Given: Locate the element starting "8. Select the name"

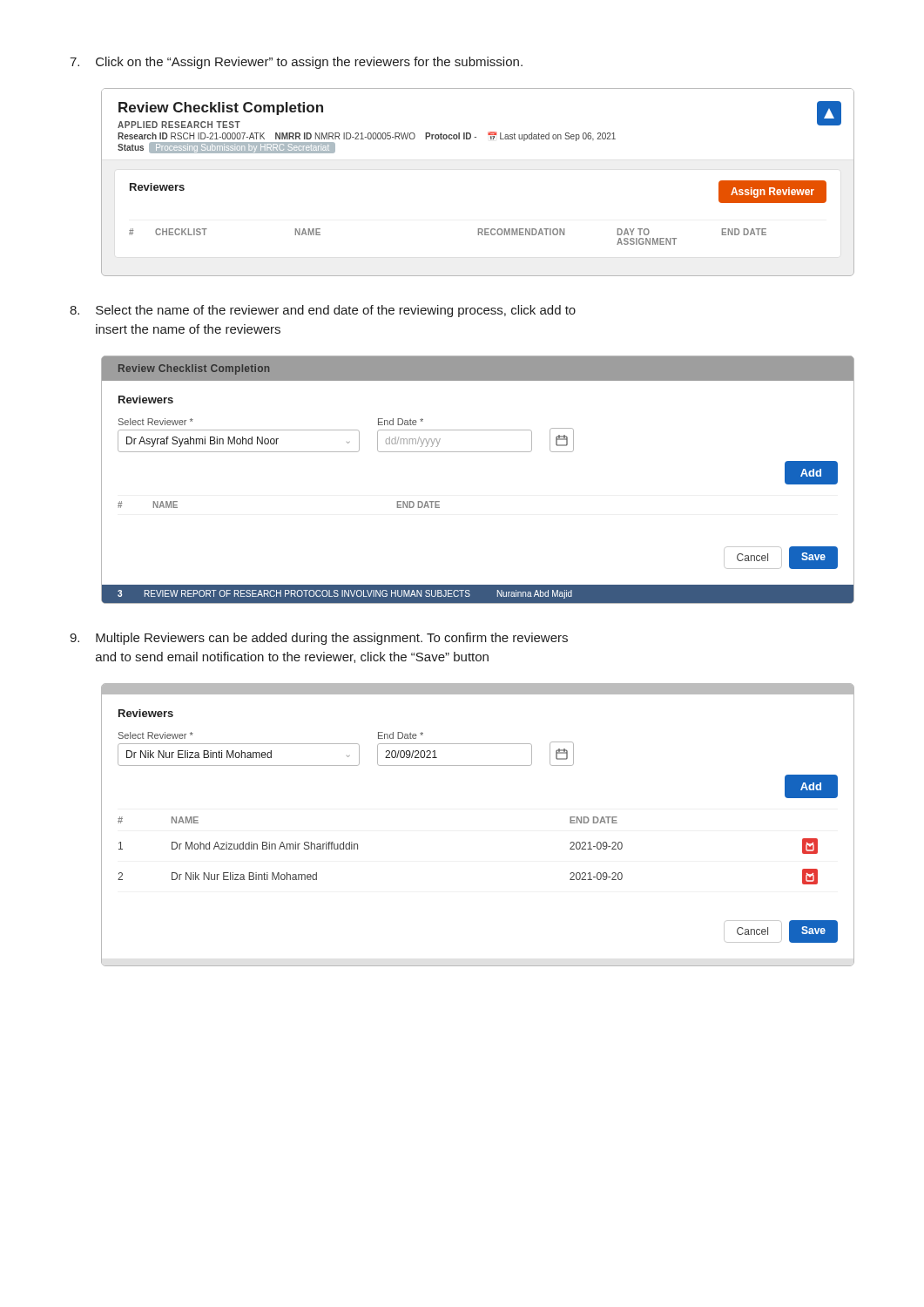Looking at the screenshot, I should pyautogui.click(x=323, y=319).
